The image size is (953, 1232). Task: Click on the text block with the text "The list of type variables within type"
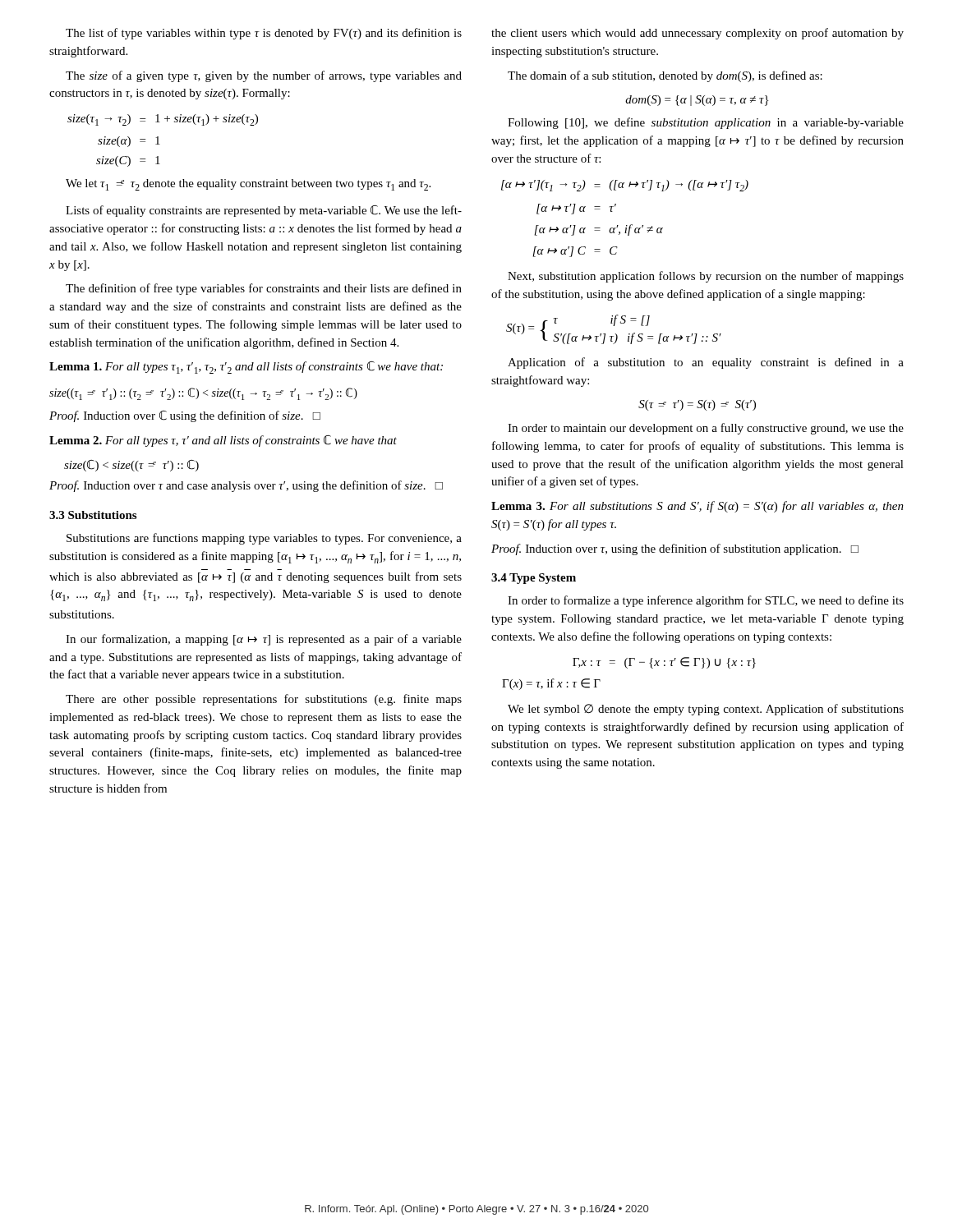coord(255,64)
